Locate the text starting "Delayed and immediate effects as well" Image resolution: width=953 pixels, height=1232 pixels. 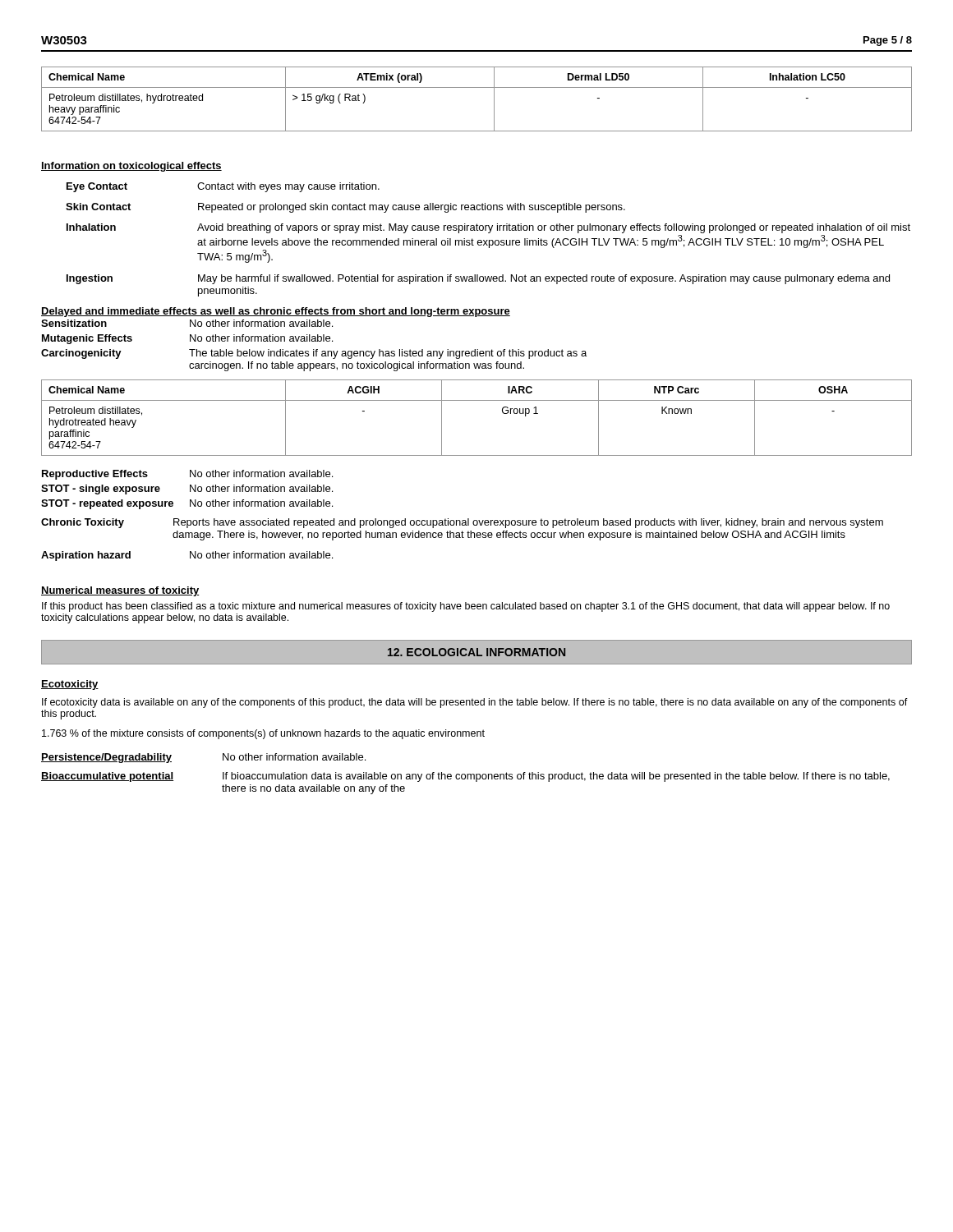276,311
